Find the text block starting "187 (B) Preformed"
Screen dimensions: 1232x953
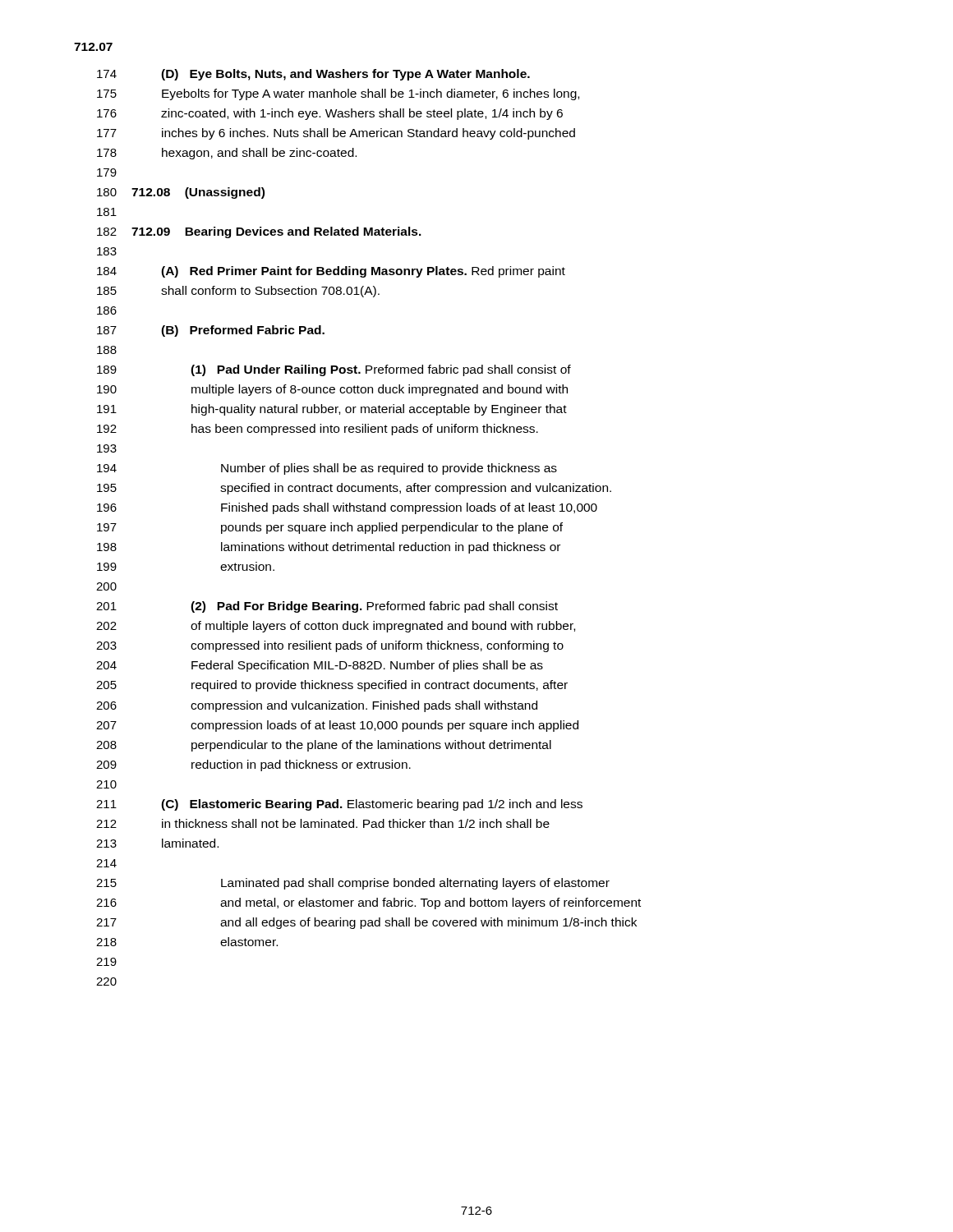pos(211,331)
